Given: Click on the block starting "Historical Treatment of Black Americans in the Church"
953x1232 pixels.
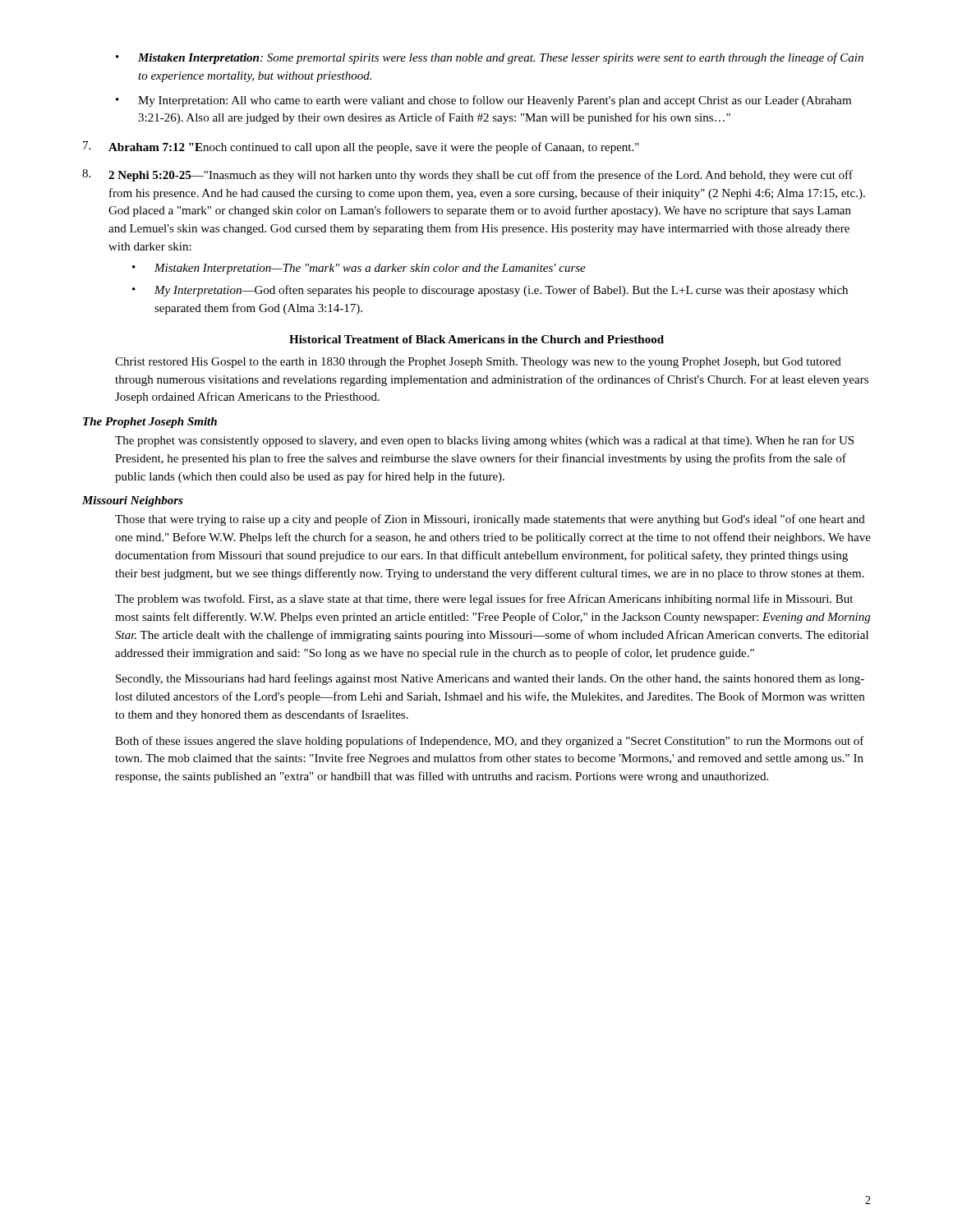Looking at the screenshot, I should [x=476, y=339].
